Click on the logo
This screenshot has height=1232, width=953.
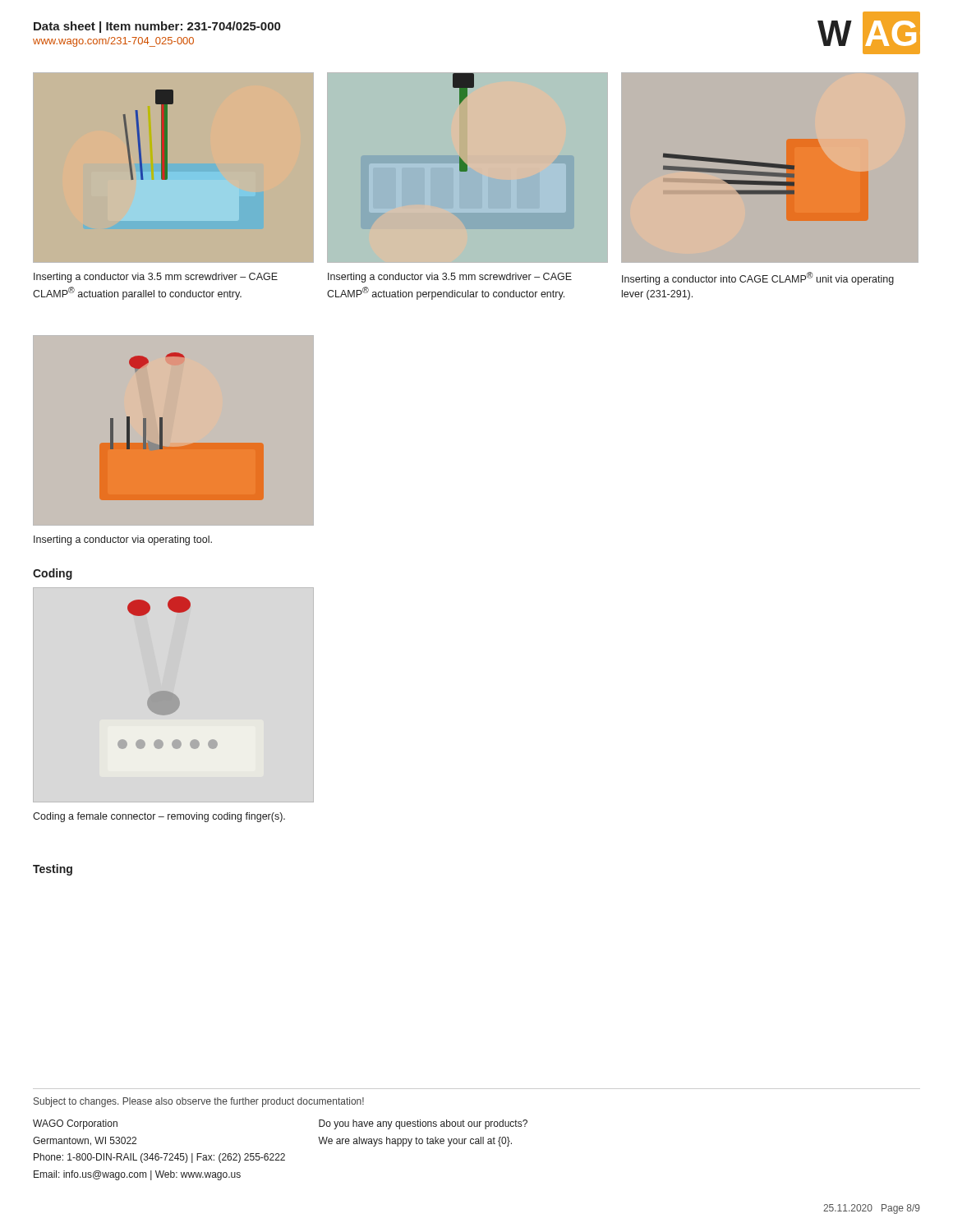[x=867, y=33]
